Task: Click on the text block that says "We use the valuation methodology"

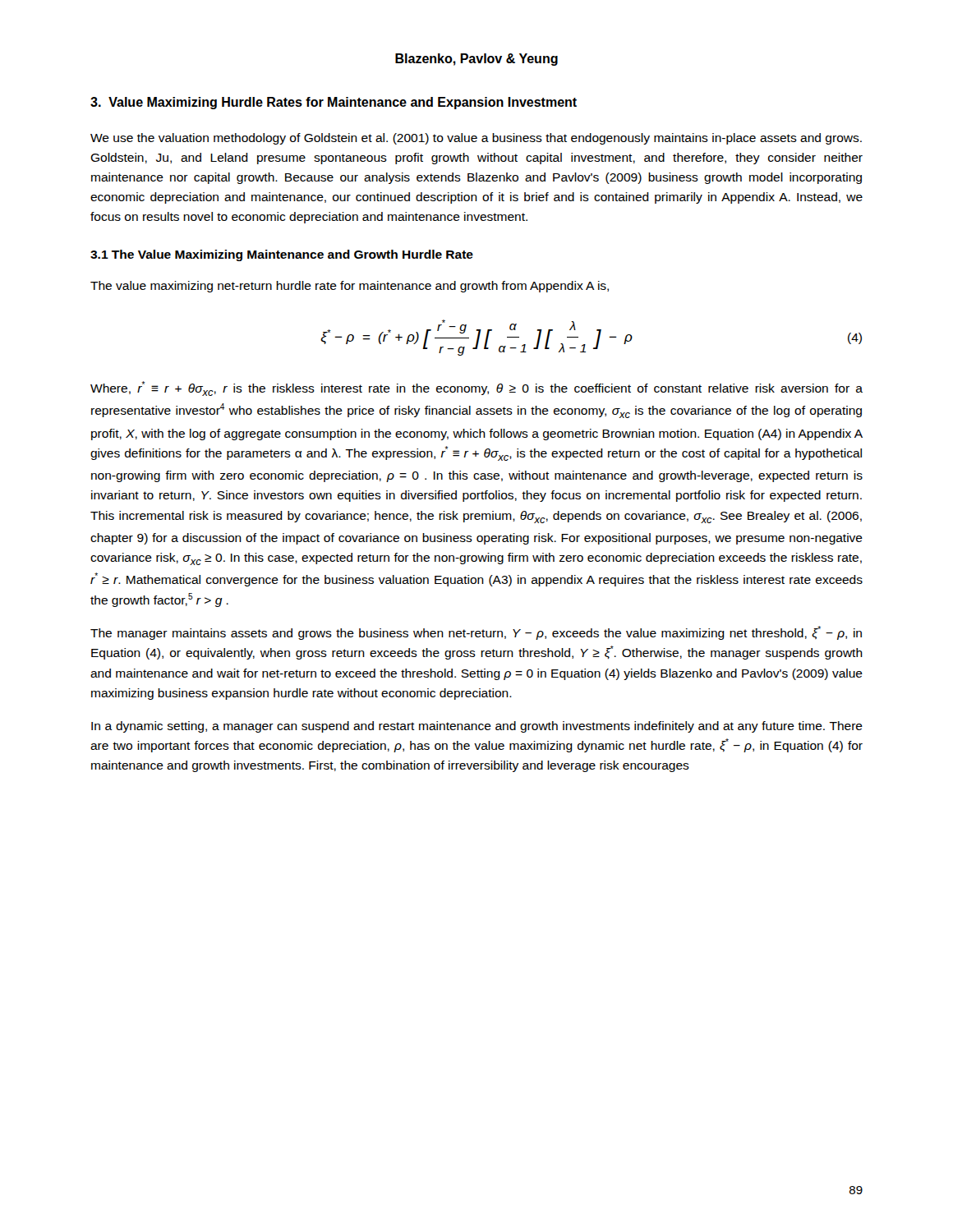Action: 476,177
